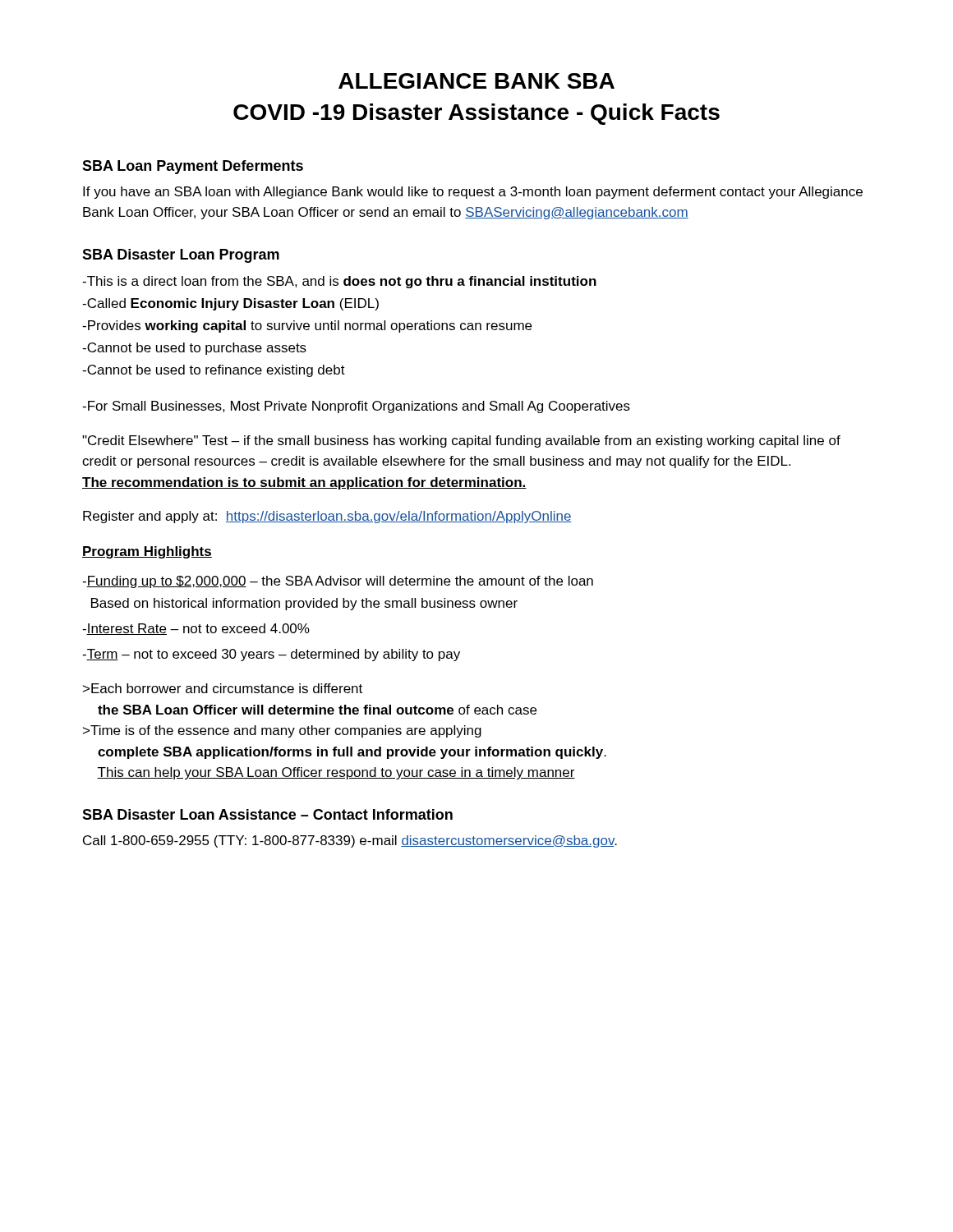
Task: Find the list item that says "-Term – not to exceed 30"
Action: [271, 654]
